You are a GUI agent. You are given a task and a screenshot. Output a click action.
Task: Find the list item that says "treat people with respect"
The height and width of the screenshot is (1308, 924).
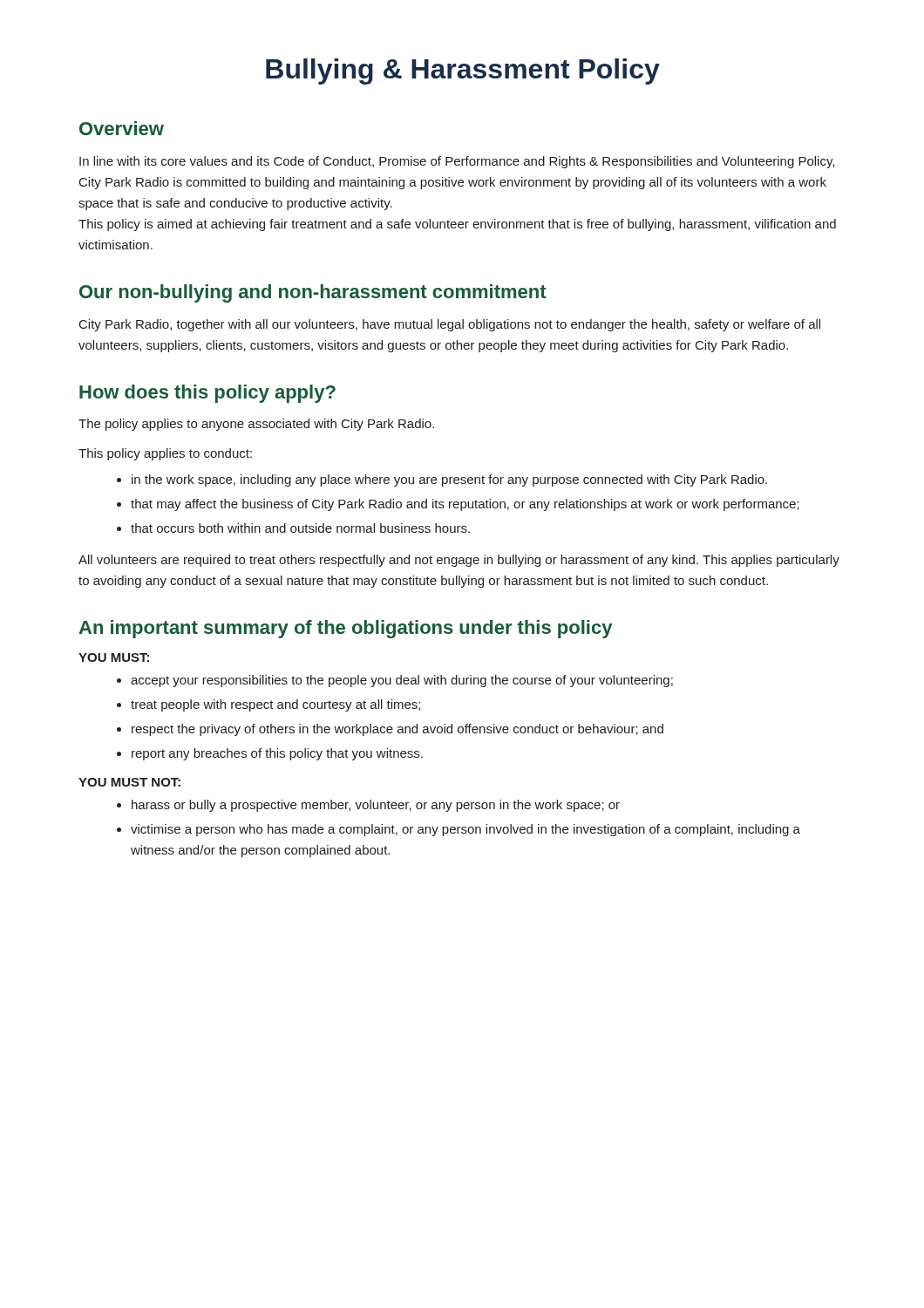[275, 705]
